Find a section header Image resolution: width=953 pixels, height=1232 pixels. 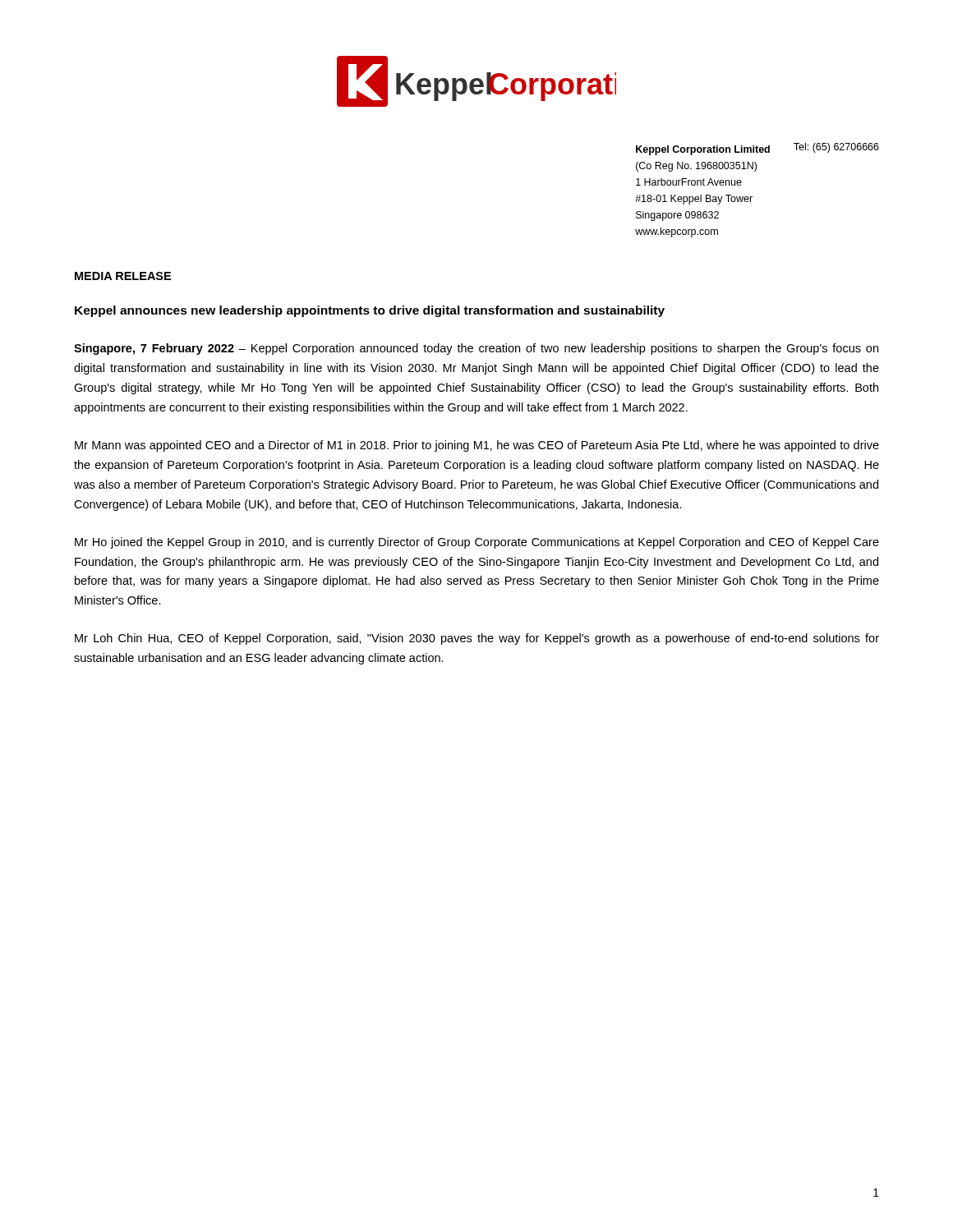coord(123,276)
